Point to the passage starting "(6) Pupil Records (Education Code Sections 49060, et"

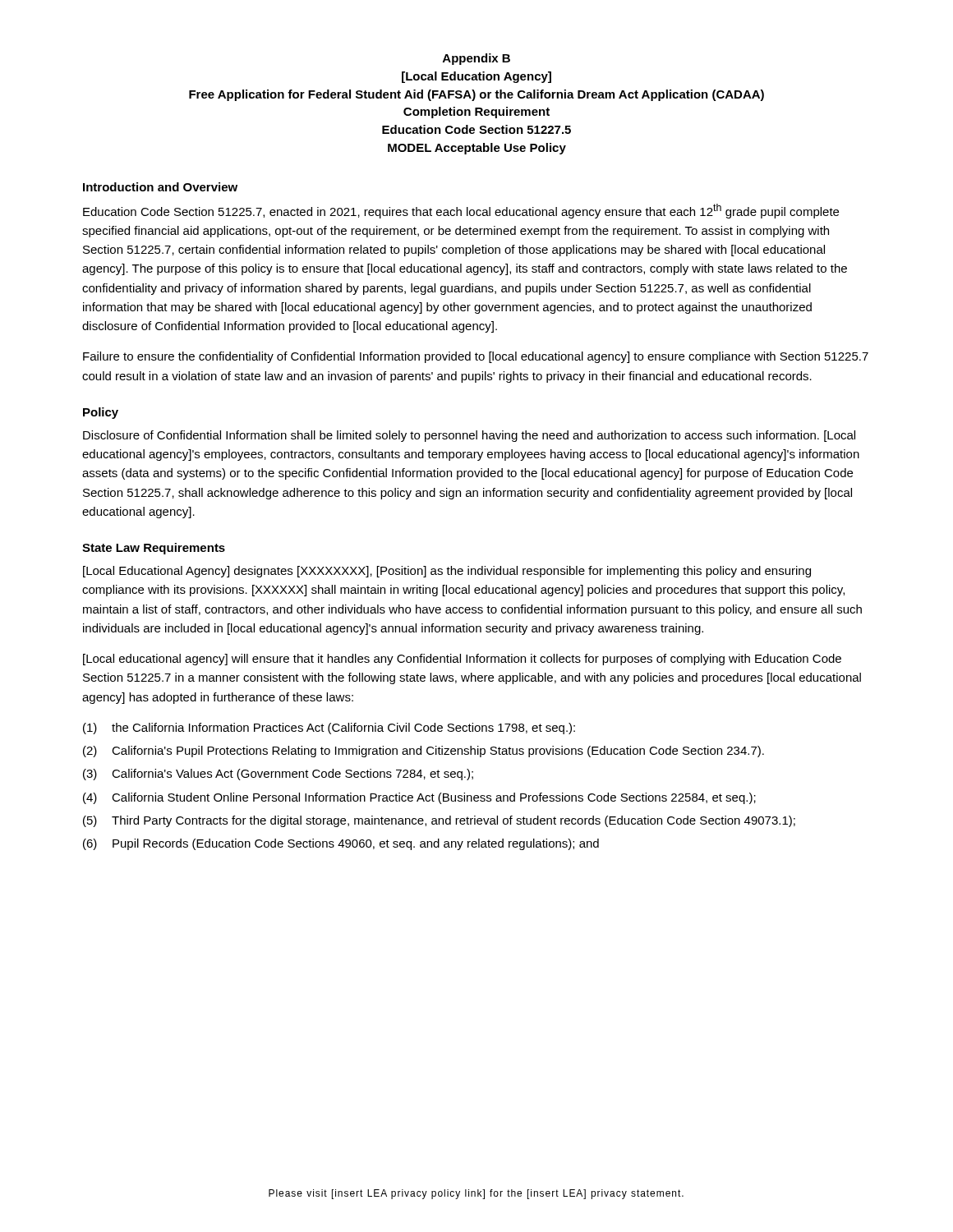(476, 843)
